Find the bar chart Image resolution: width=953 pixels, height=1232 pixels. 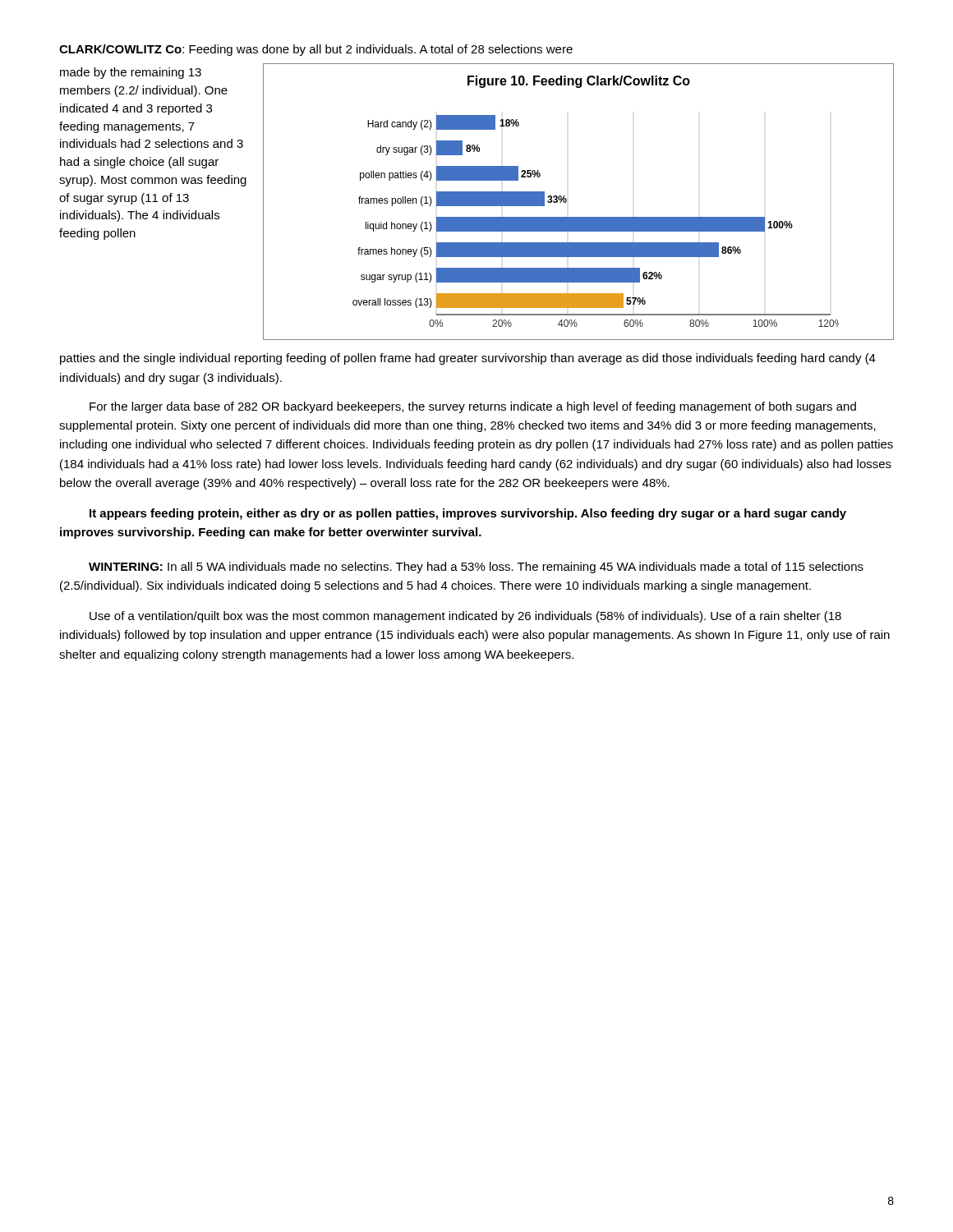[578, 202]
